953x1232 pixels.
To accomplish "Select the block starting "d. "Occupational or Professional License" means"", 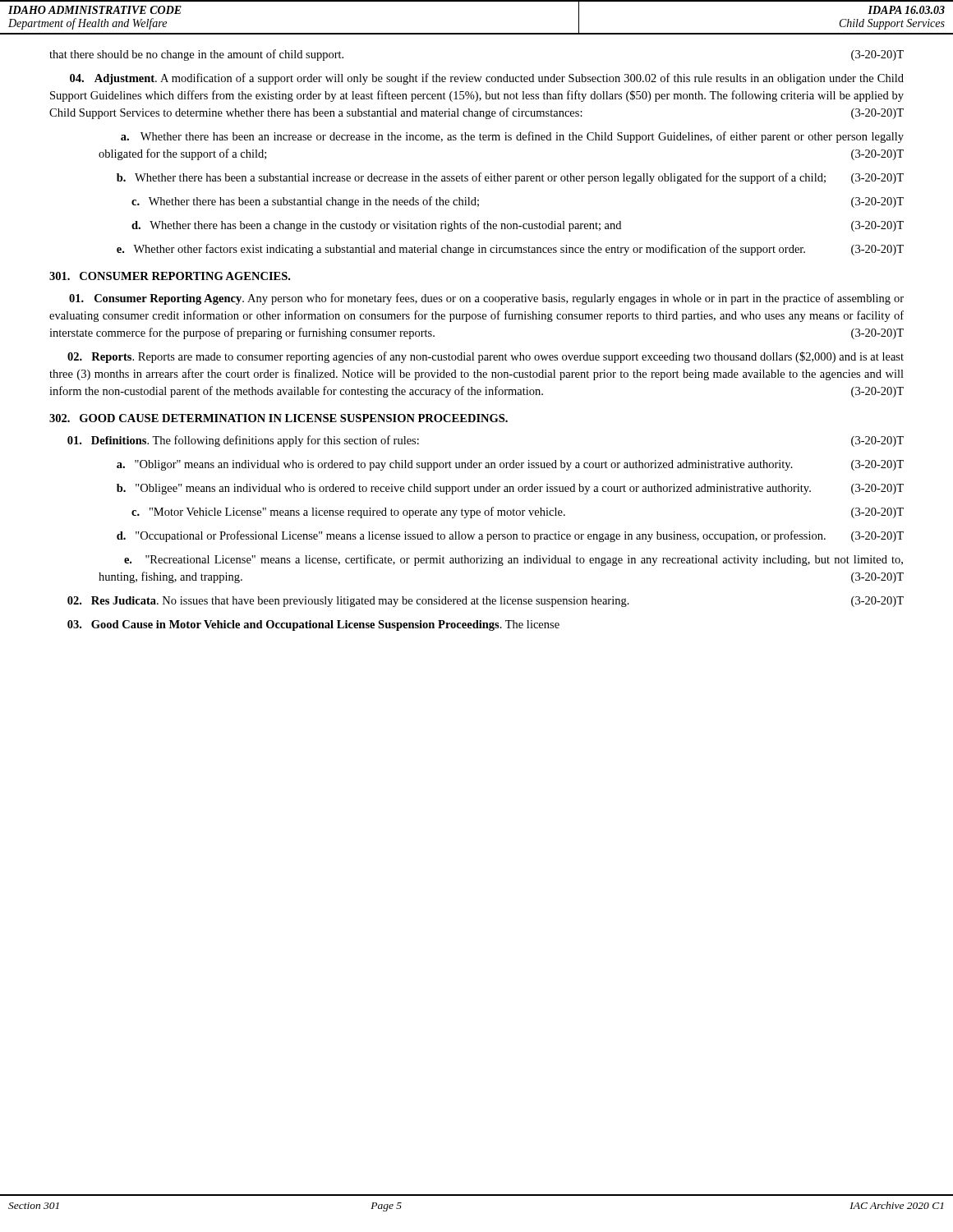I will click(x=501, y=536).
